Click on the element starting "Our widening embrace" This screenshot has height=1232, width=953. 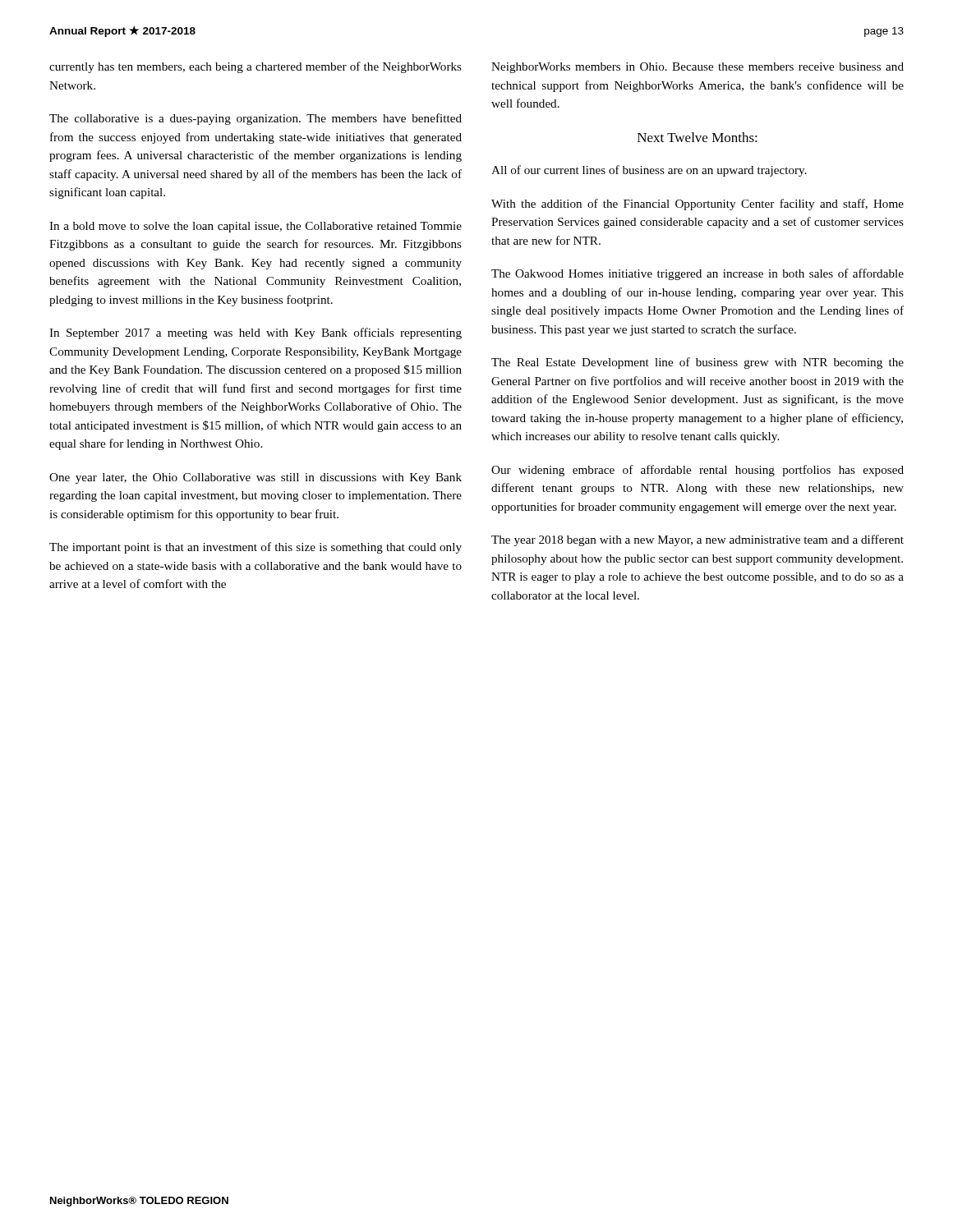(698, 488)
